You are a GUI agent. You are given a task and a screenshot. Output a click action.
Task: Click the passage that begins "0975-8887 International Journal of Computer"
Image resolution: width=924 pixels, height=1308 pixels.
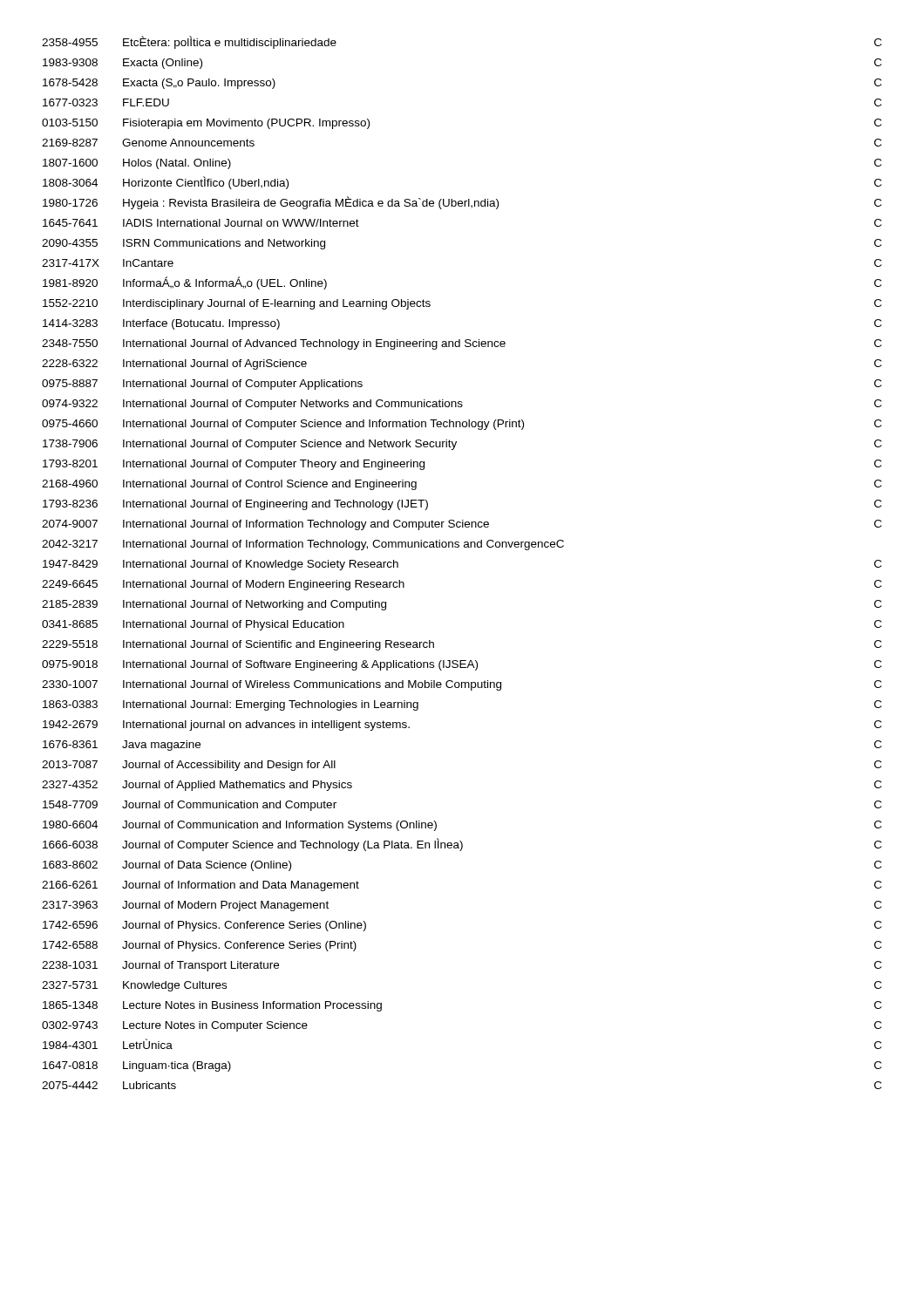[x=67, y=384]
